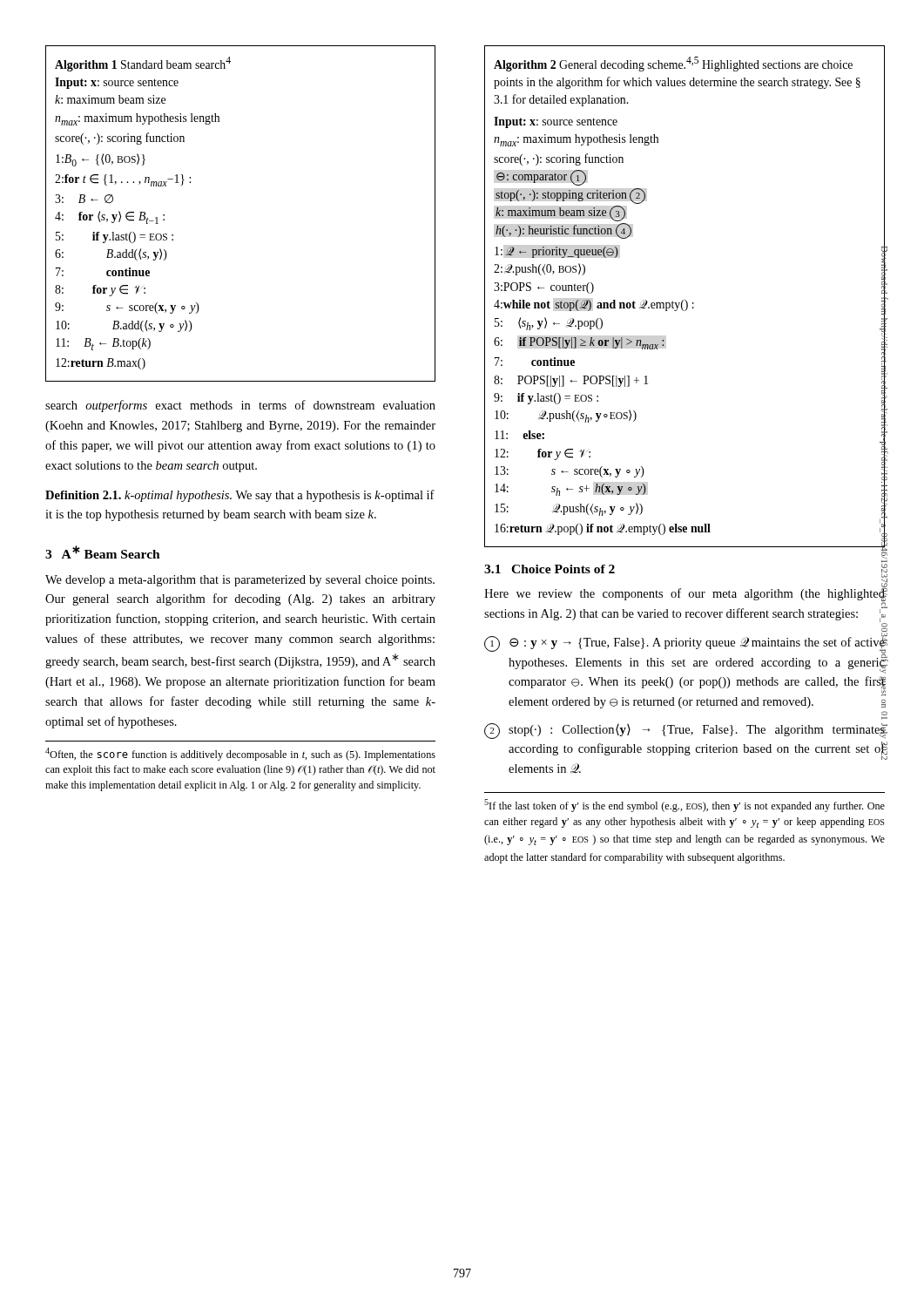Find the block starting "4Often, the score function is"

(240, 768)
